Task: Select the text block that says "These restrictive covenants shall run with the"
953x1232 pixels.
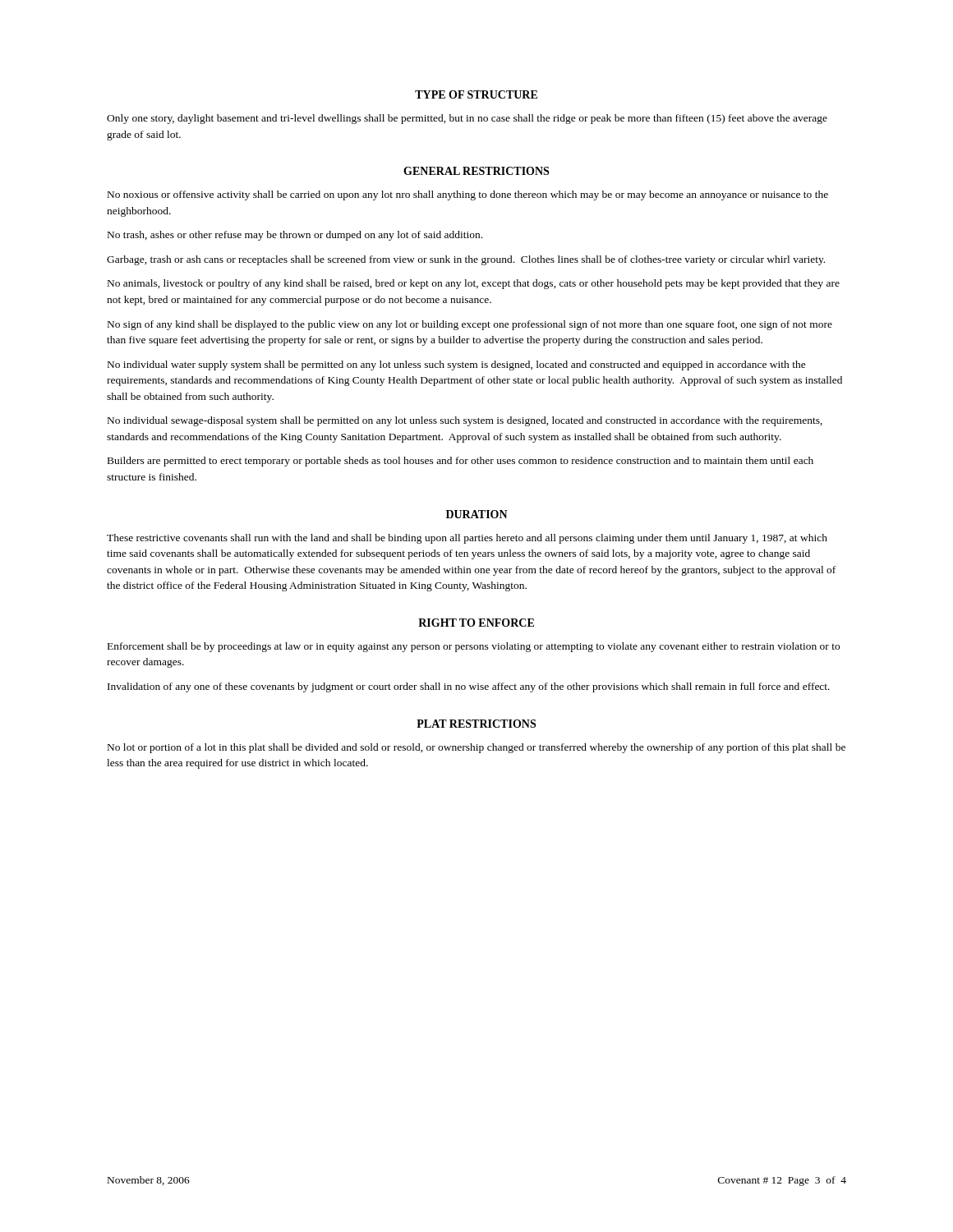Action: coord(471,561)
